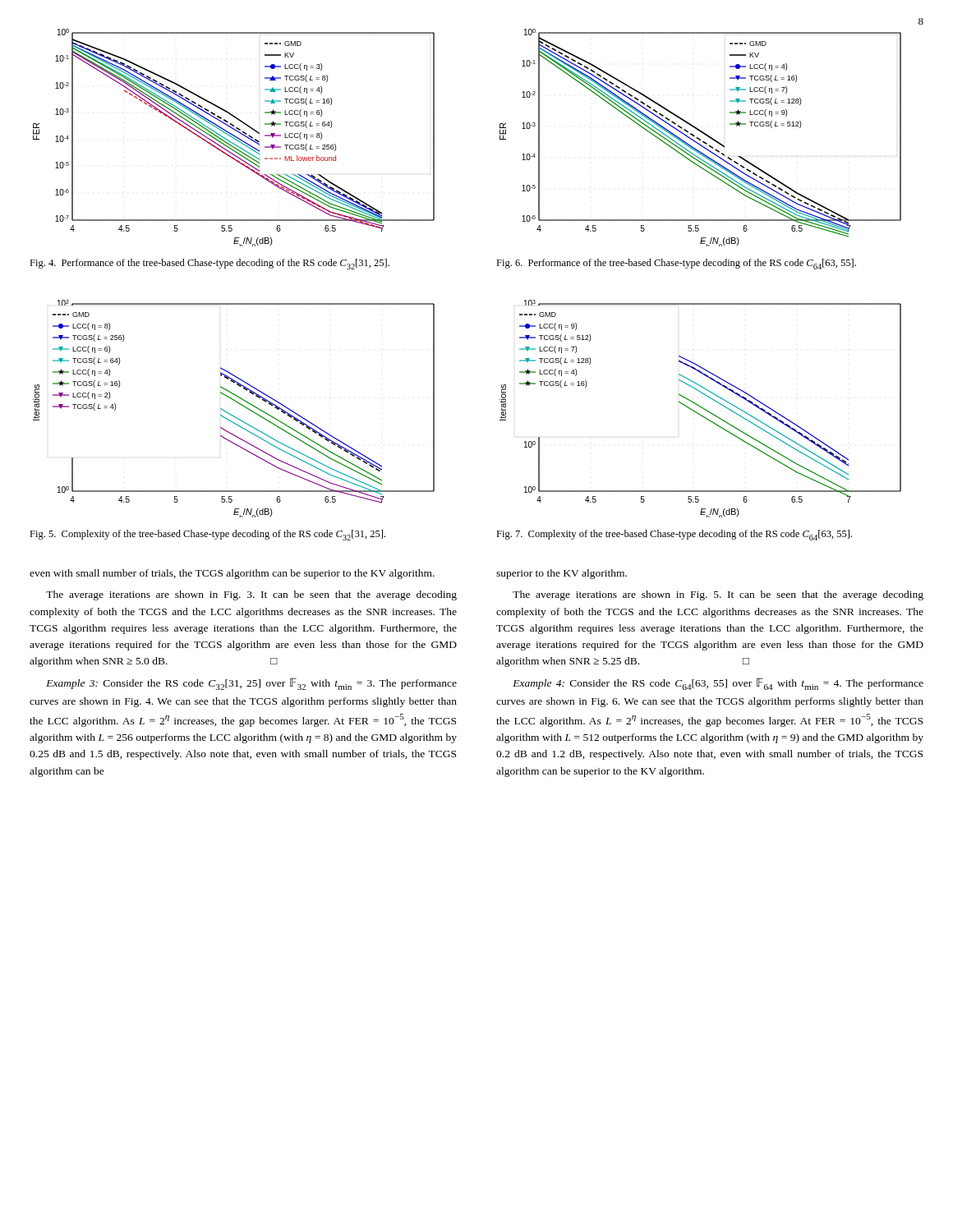The image size is (953, 1232).
Task: Find the text block that reads "superior to the"
Action: click(710, 672)
